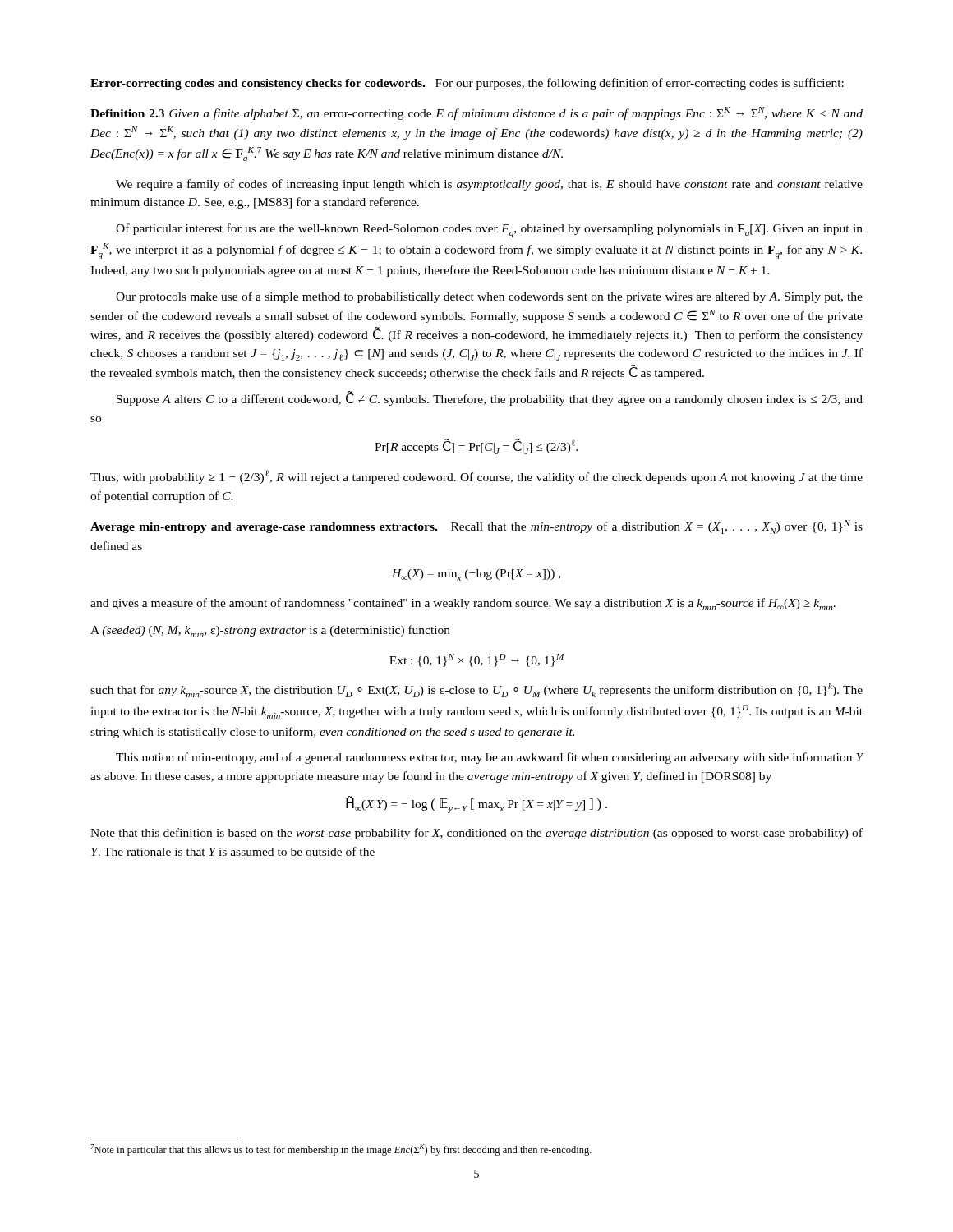Navigate to the element starting "Error-correcting codes and consistency checks for"
Screen dimensions: 1232x953
476,83
